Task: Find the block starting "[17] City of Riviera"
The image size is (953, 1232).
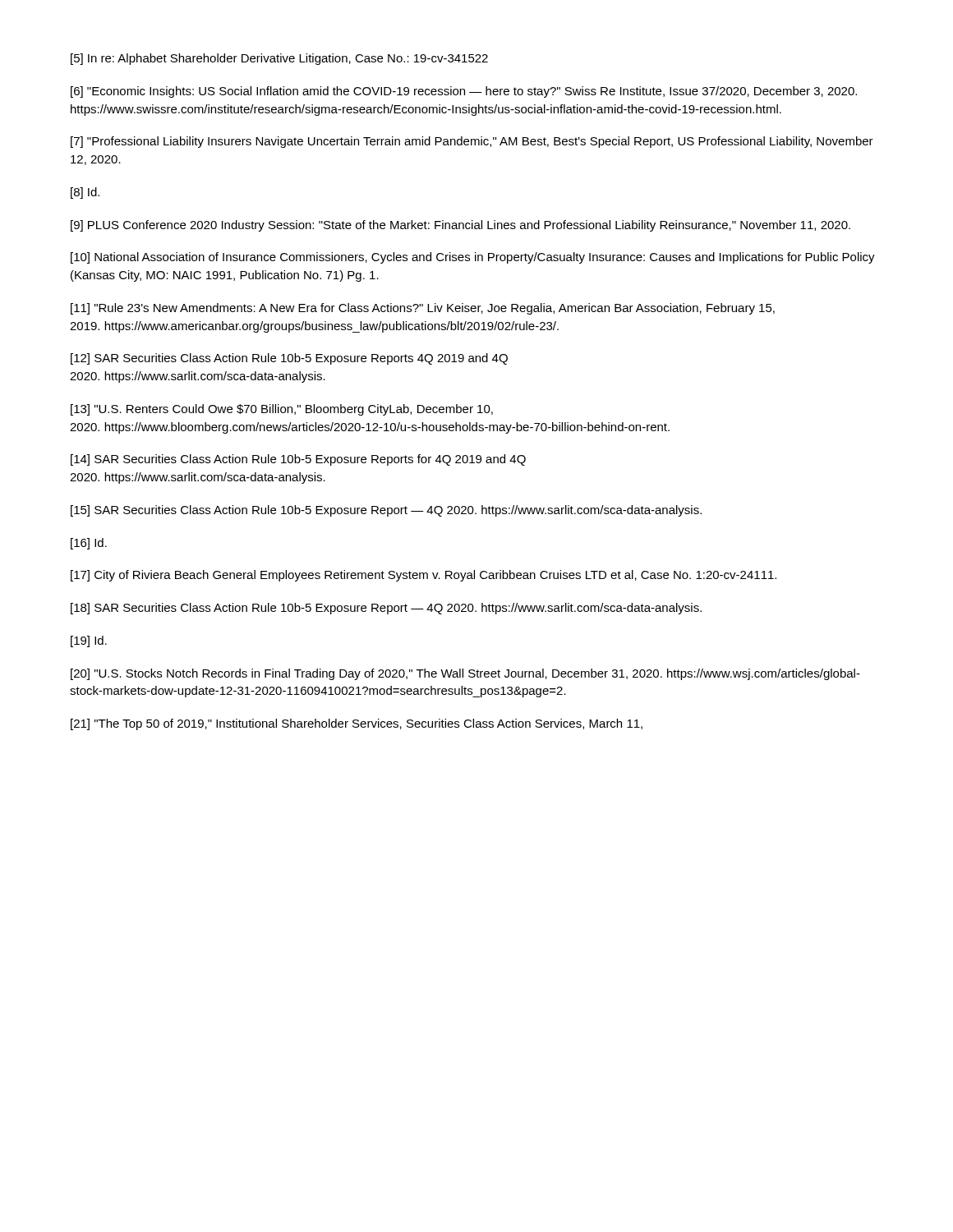Action: click(424, 575)
